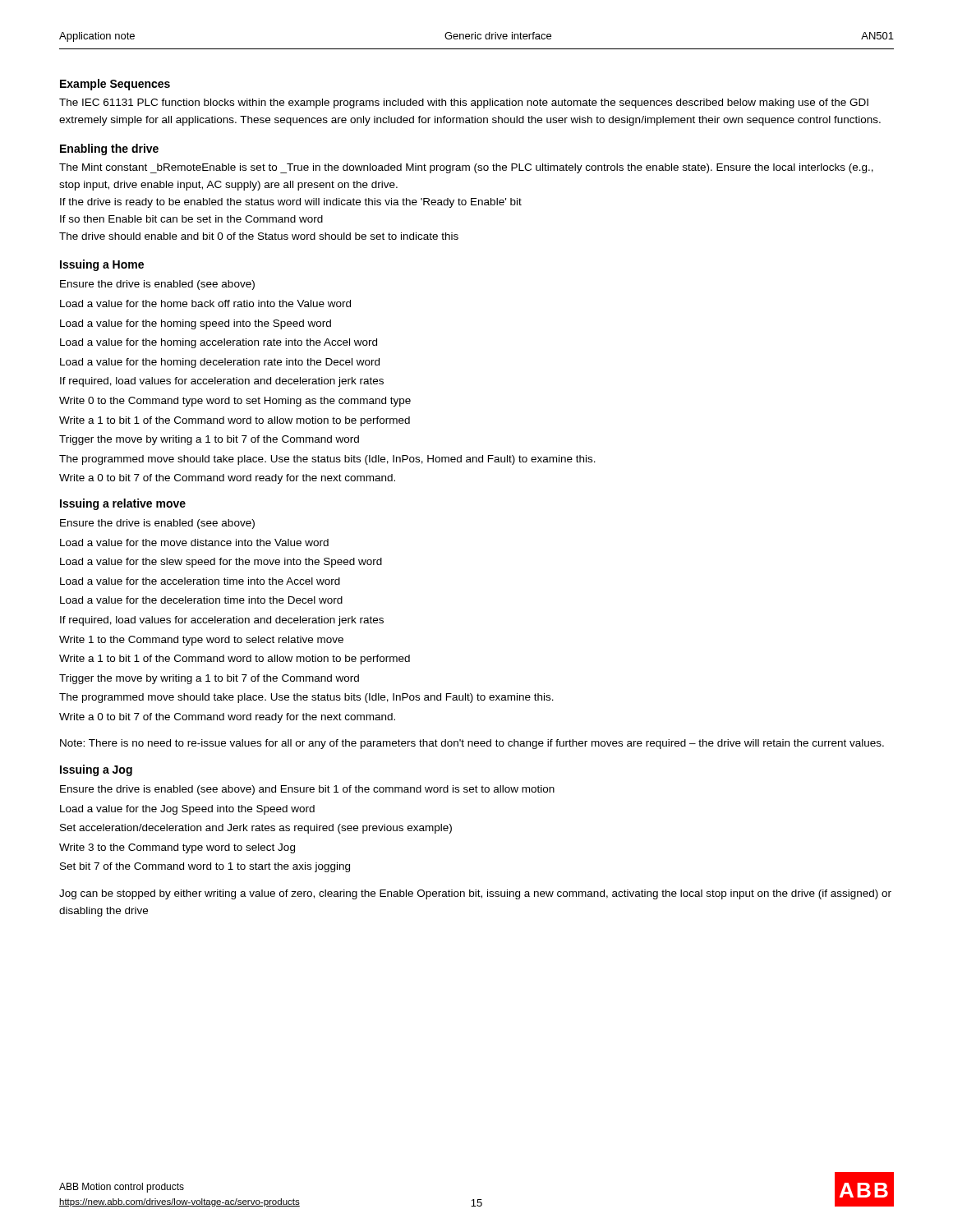Point to the element starting "Issuing a Home"
This screenshot has height=1232, width=953.
102,265
